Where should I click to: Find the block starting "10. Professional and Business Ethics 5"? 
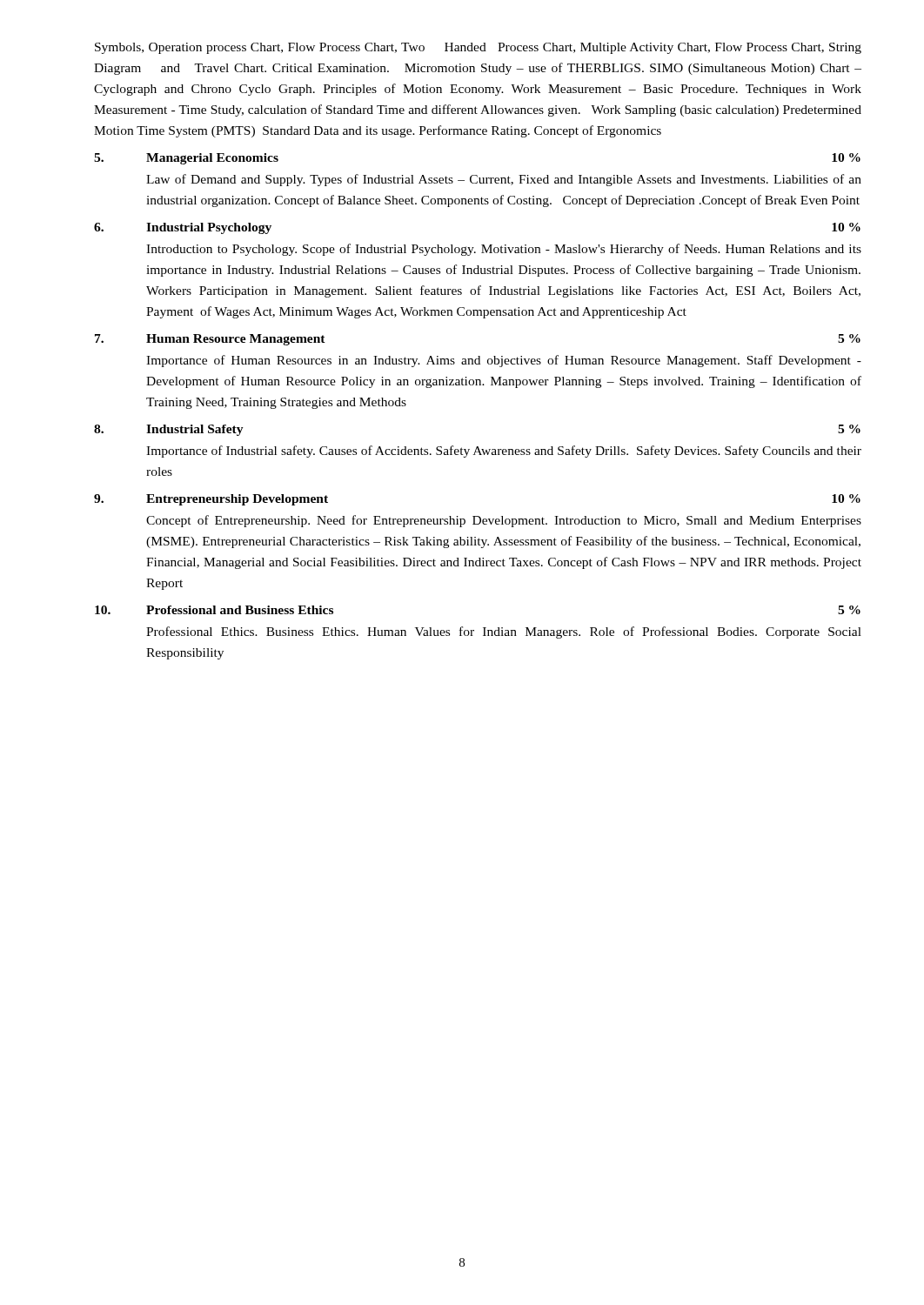point(103,609)
